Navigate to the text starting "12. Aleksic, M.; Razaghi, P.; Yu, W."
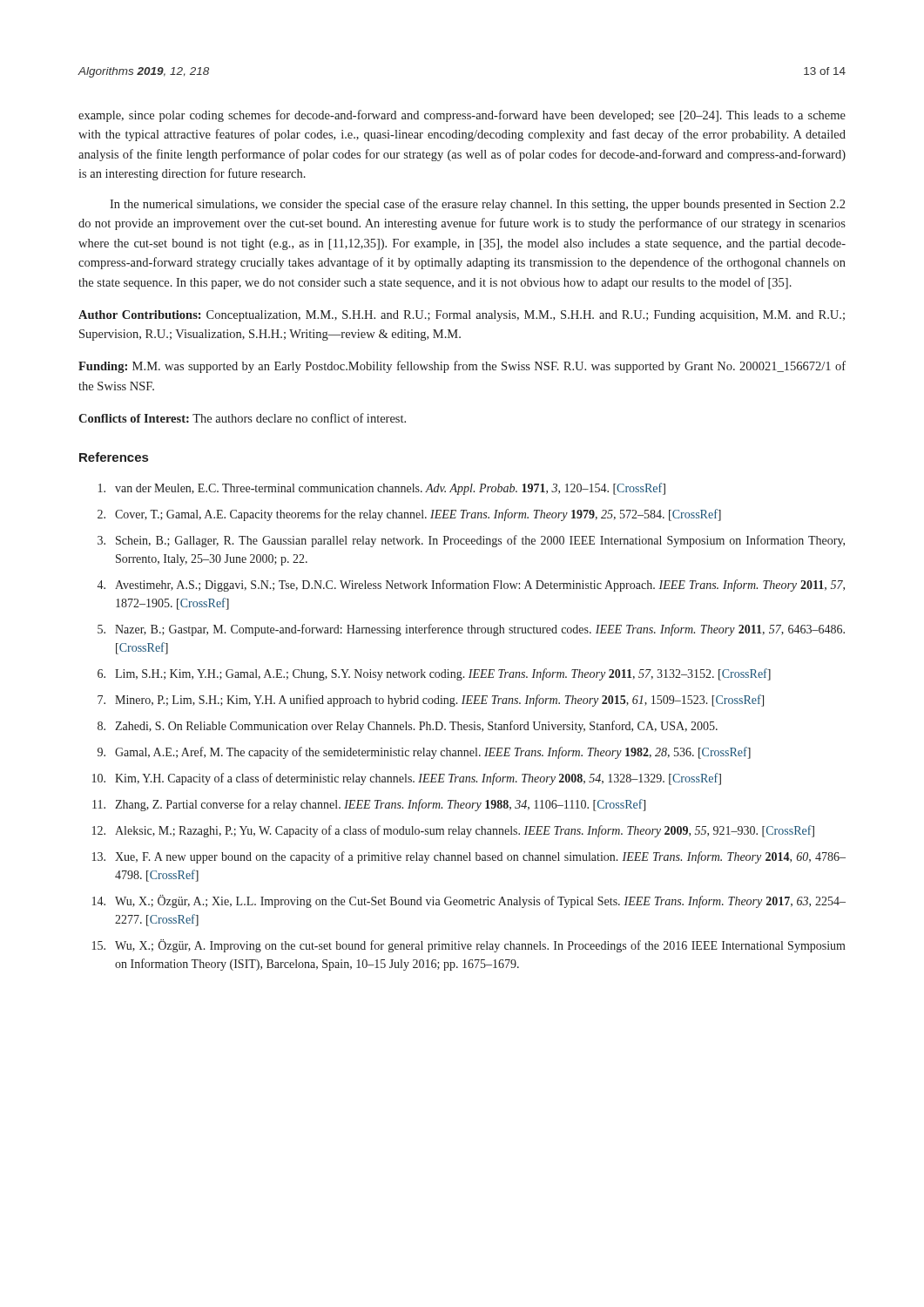Viewport: 924px width, 1307px height. [x=462, y=831]
